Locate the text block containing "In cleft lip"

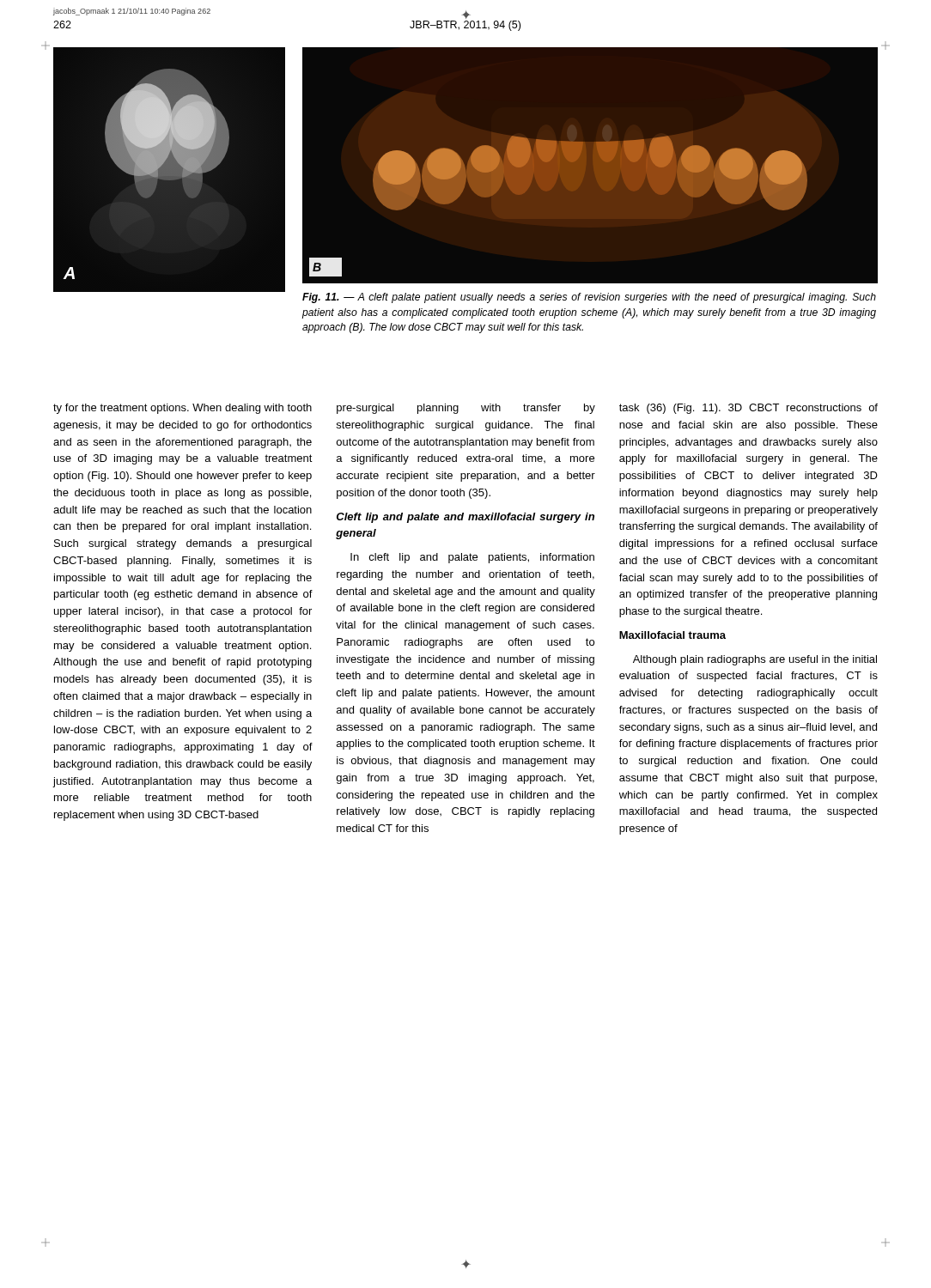point(466,693)
